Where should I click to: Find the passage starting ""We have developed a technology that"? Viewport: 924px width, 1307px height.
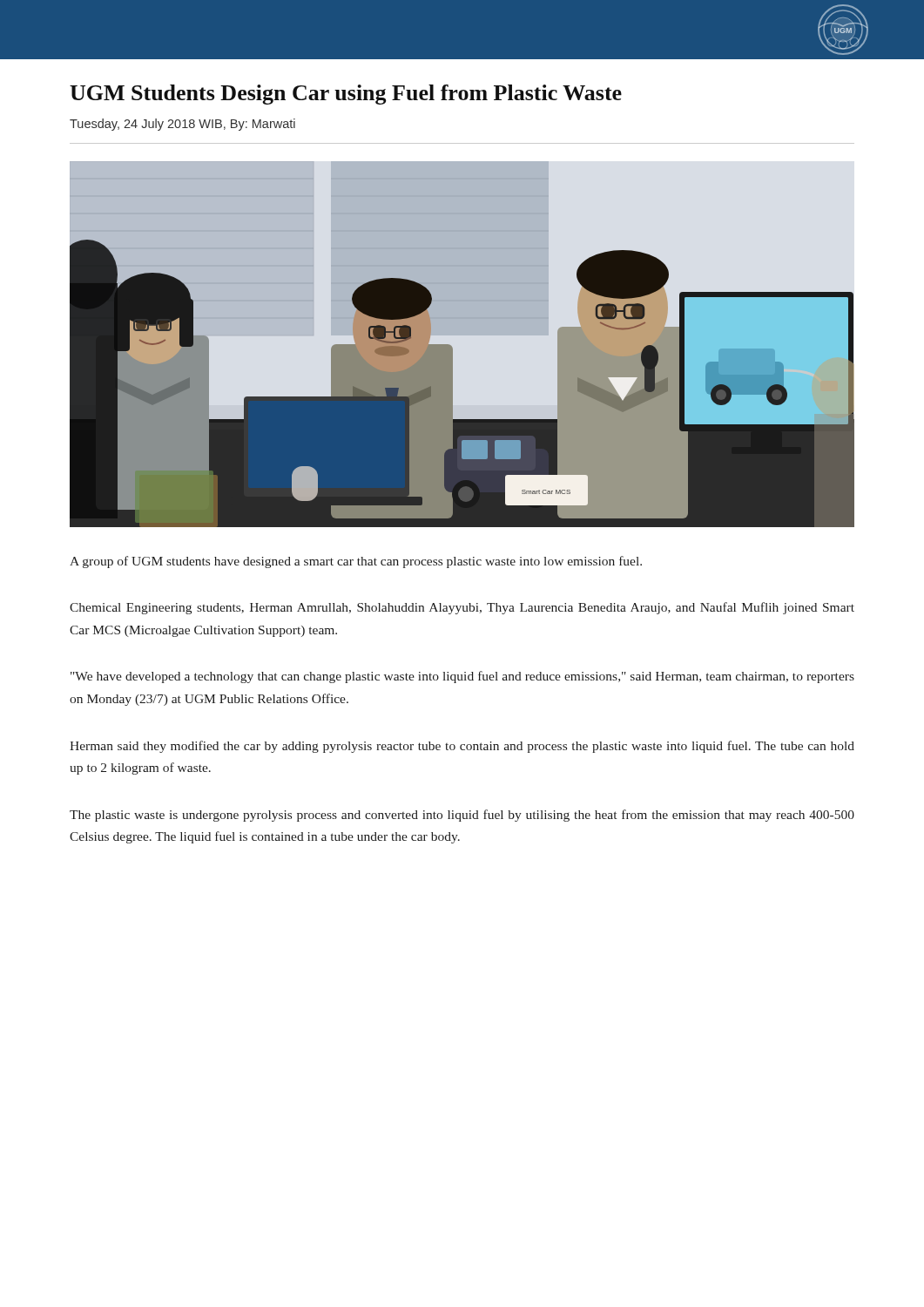(462, 687)
